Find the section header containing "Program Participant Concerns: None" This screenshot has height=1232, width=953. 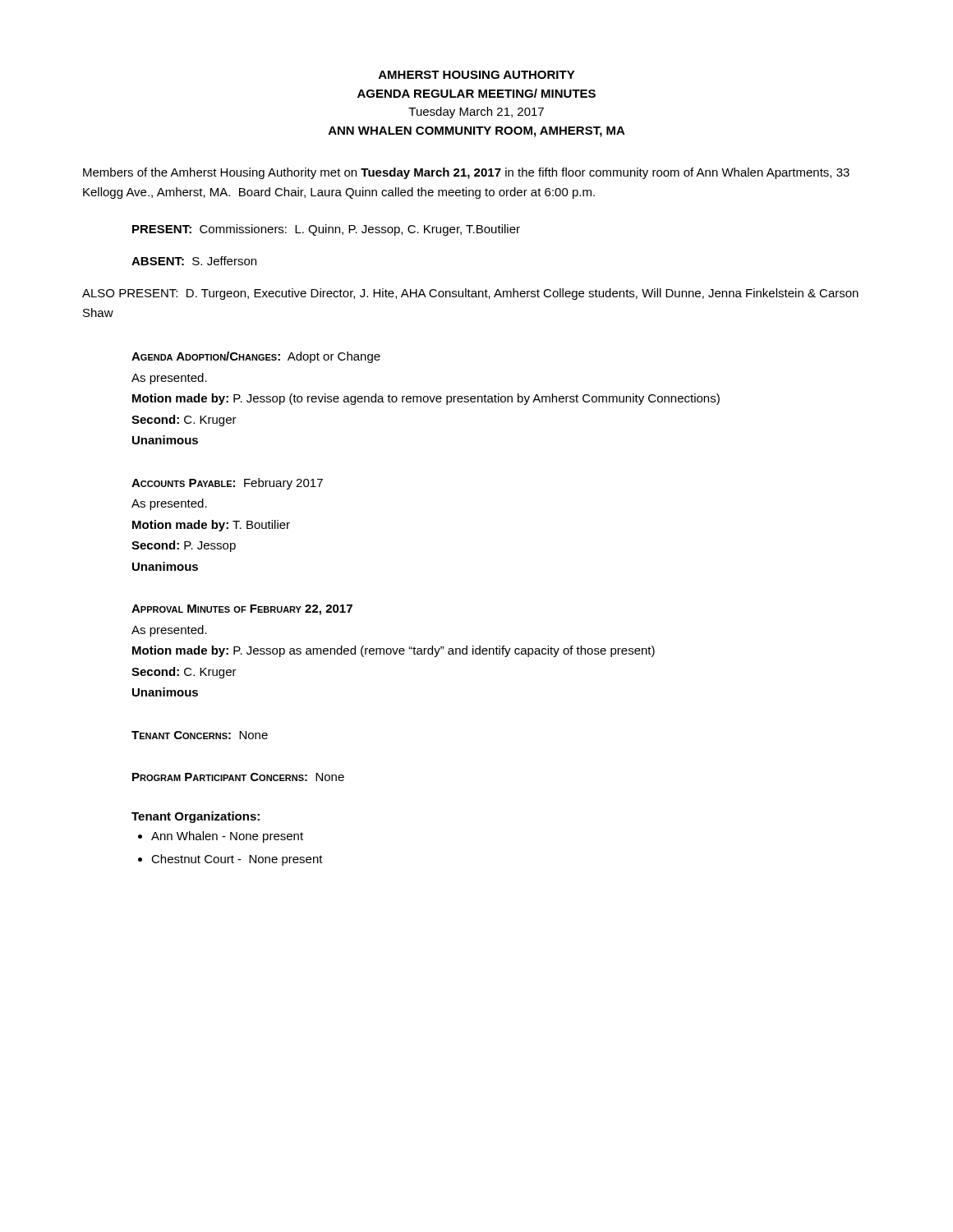coord(238,777)
